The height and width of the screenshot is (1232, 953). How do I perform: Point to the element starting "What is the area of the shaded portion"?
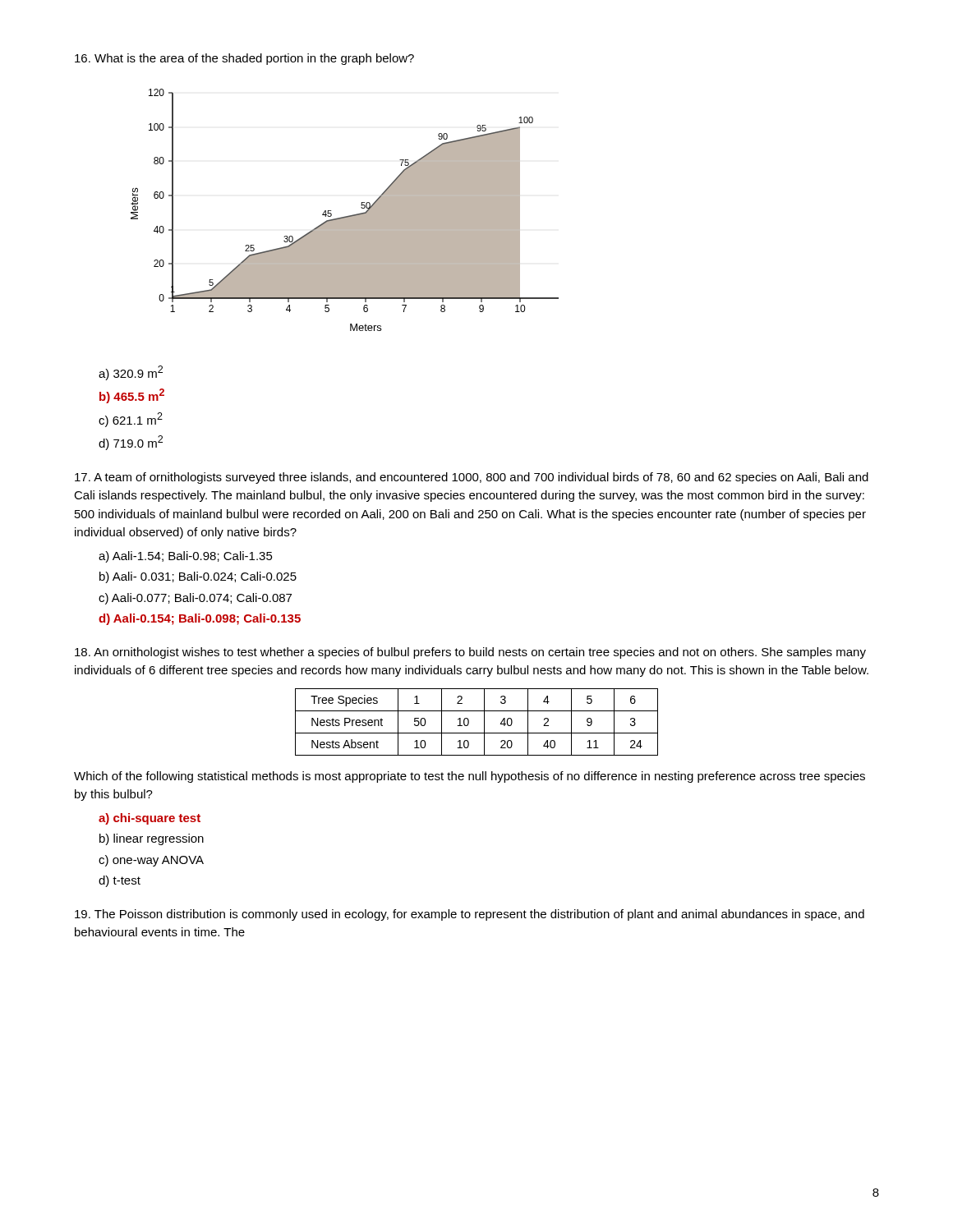click(x=244, y=58)
